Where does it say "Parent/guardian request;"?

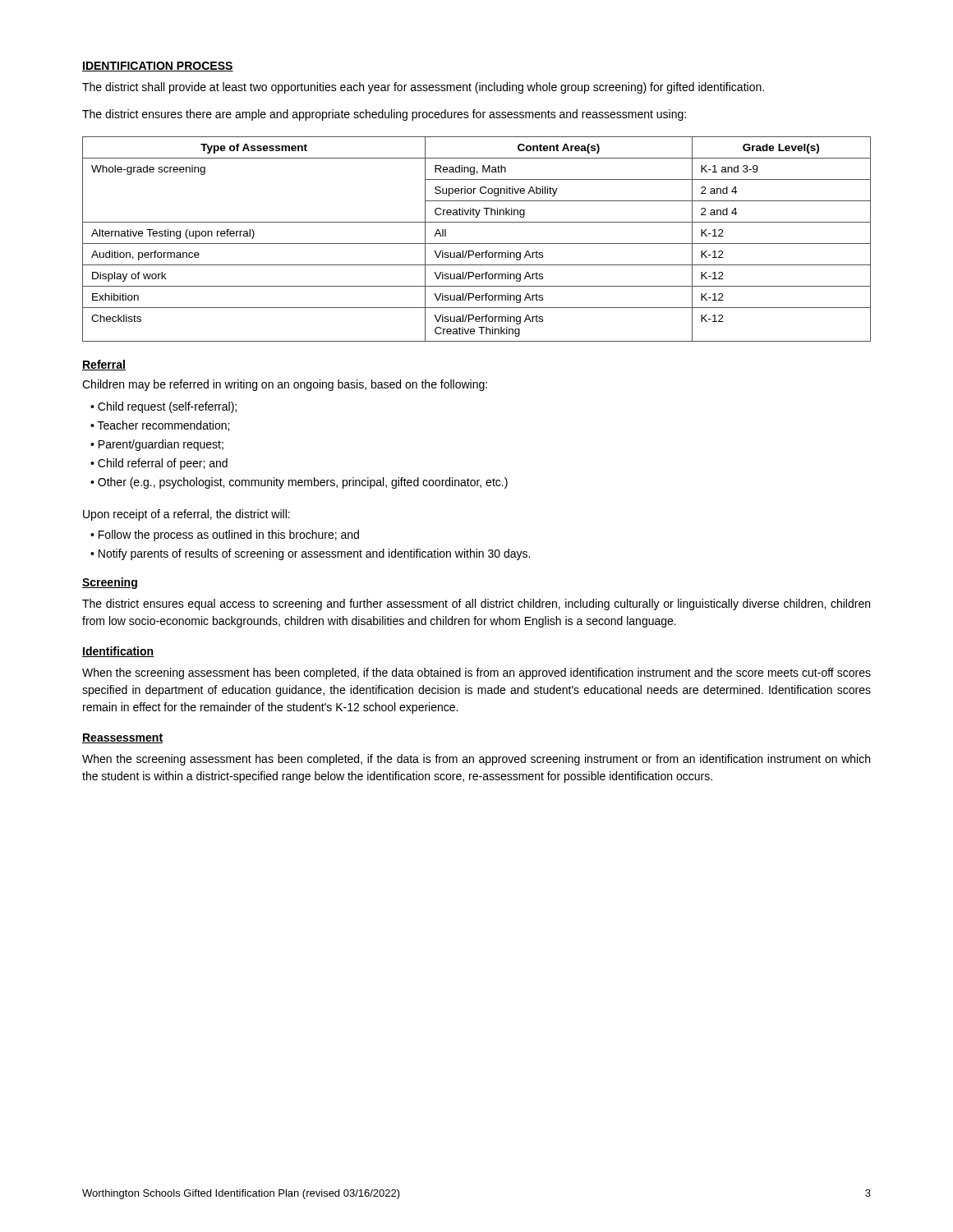161,444
